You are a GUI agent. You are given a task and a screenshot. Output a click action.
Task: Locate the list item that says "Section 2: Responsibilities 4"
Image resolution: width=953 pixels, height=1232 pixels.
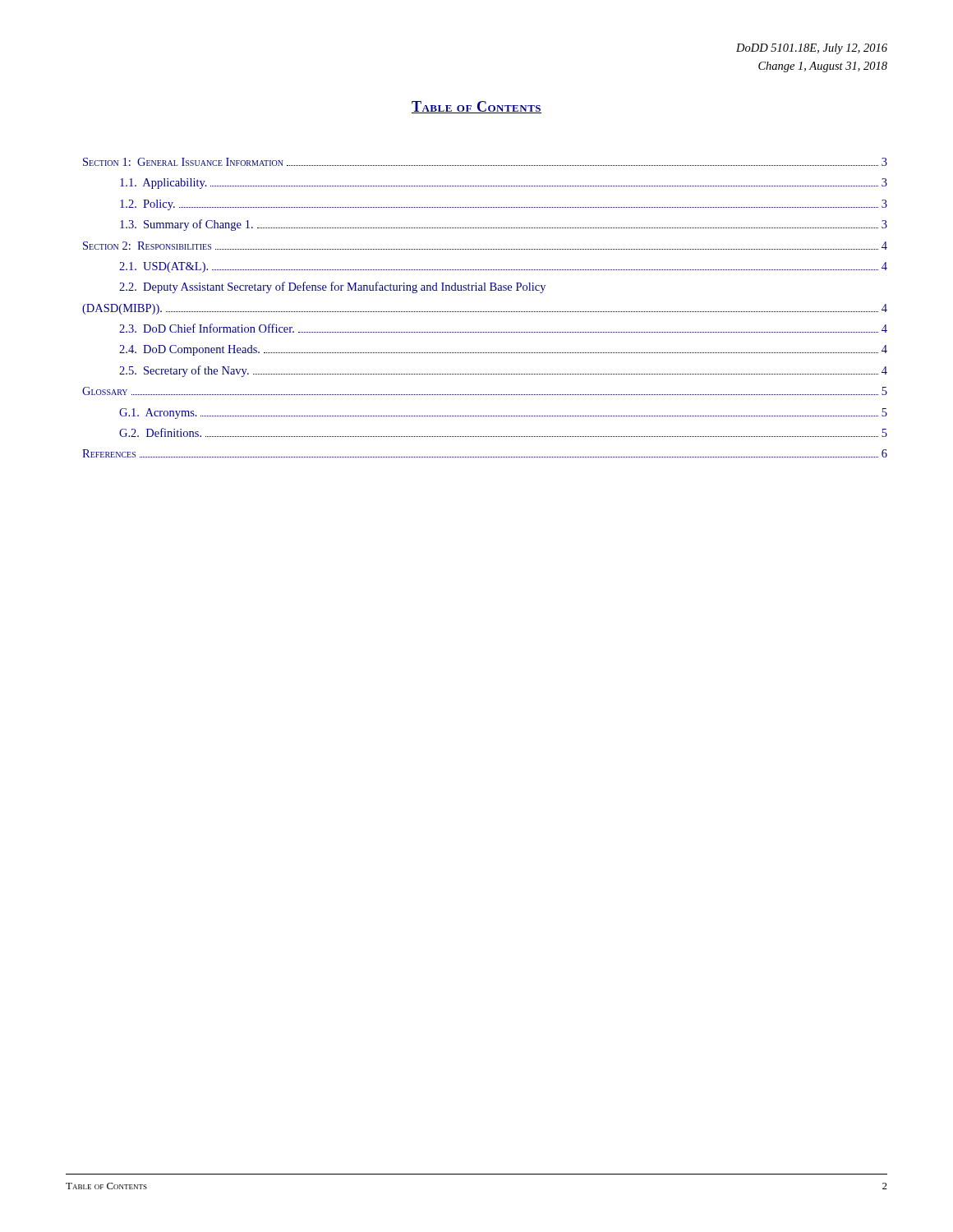tap(485, 246)
